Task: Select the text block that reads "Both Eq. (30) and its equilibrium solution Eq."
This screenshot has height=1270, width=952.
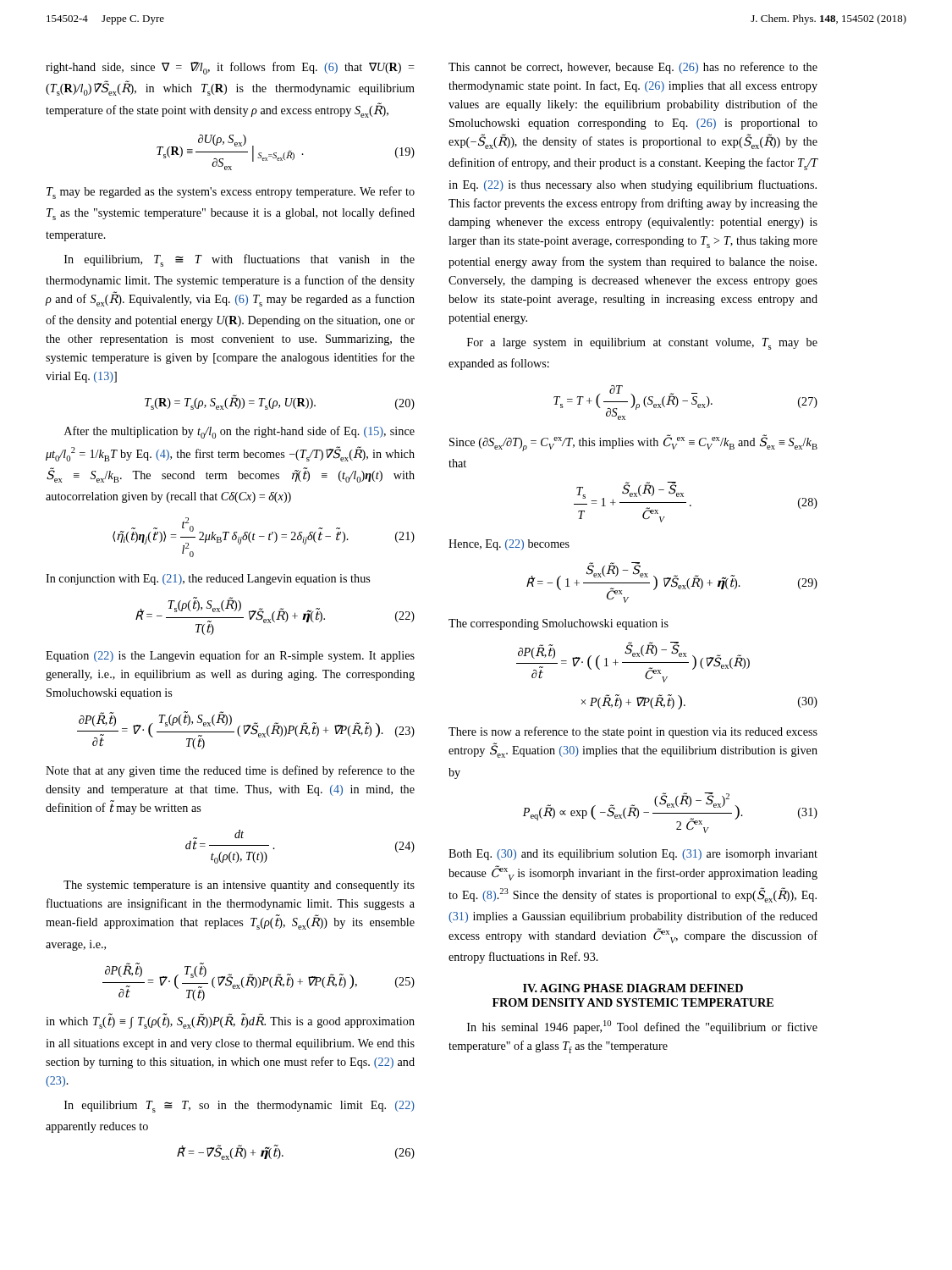Action: (x=633, y=905)
